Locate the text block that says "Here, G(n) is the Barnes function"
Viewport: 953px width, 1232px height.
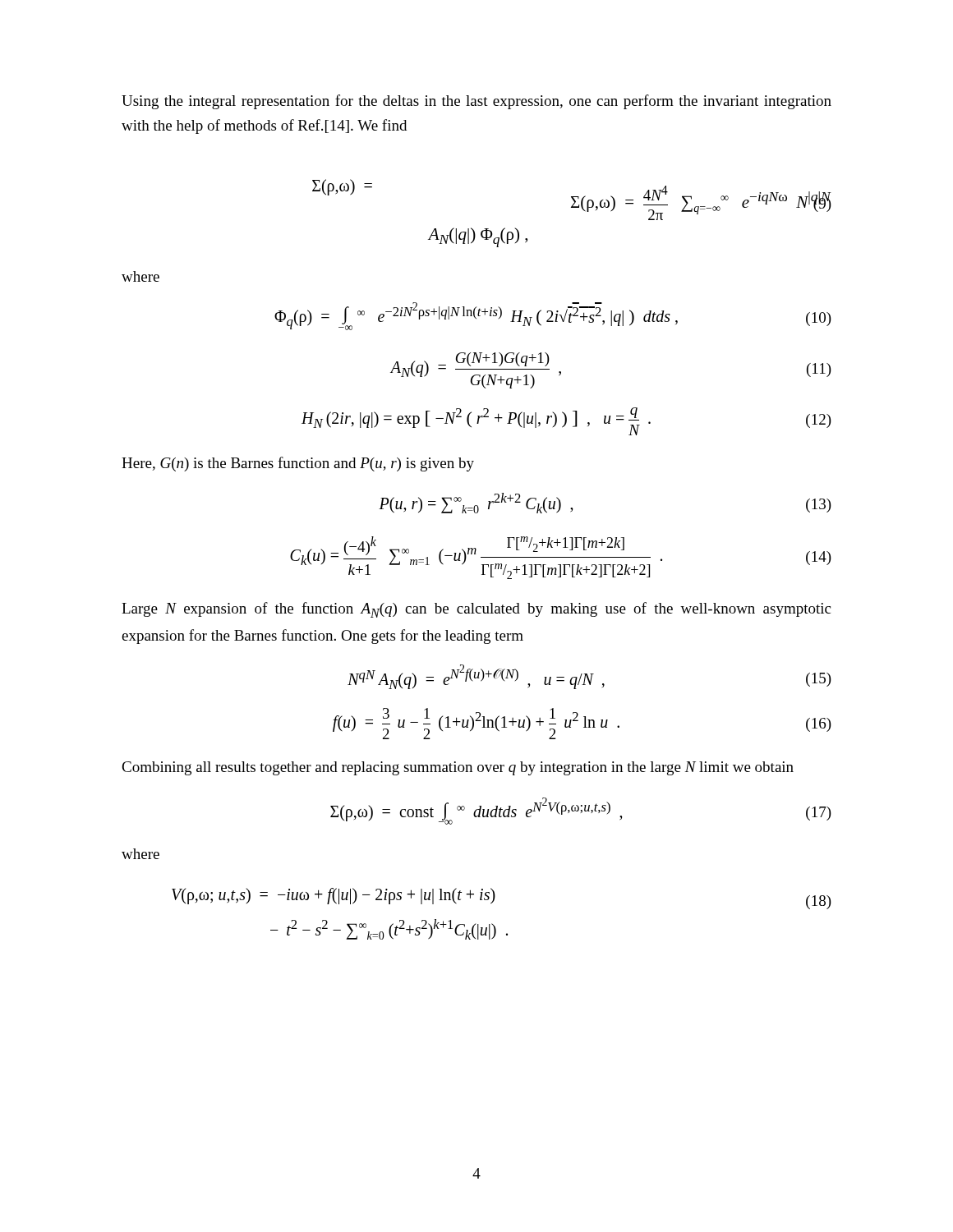pos(298,463)
